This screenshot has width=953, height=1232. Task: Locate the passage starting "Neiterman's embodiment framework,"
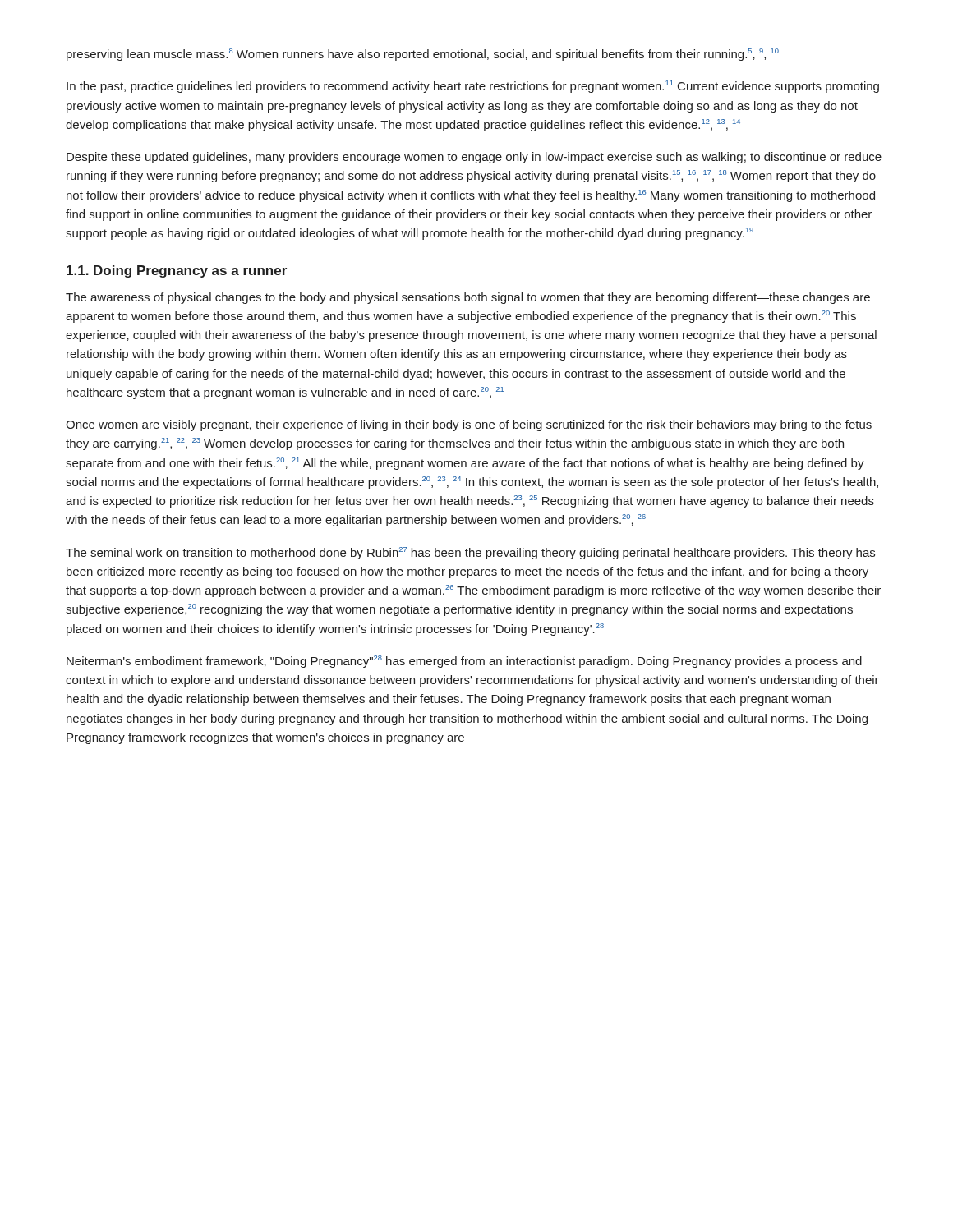(476, 699)
